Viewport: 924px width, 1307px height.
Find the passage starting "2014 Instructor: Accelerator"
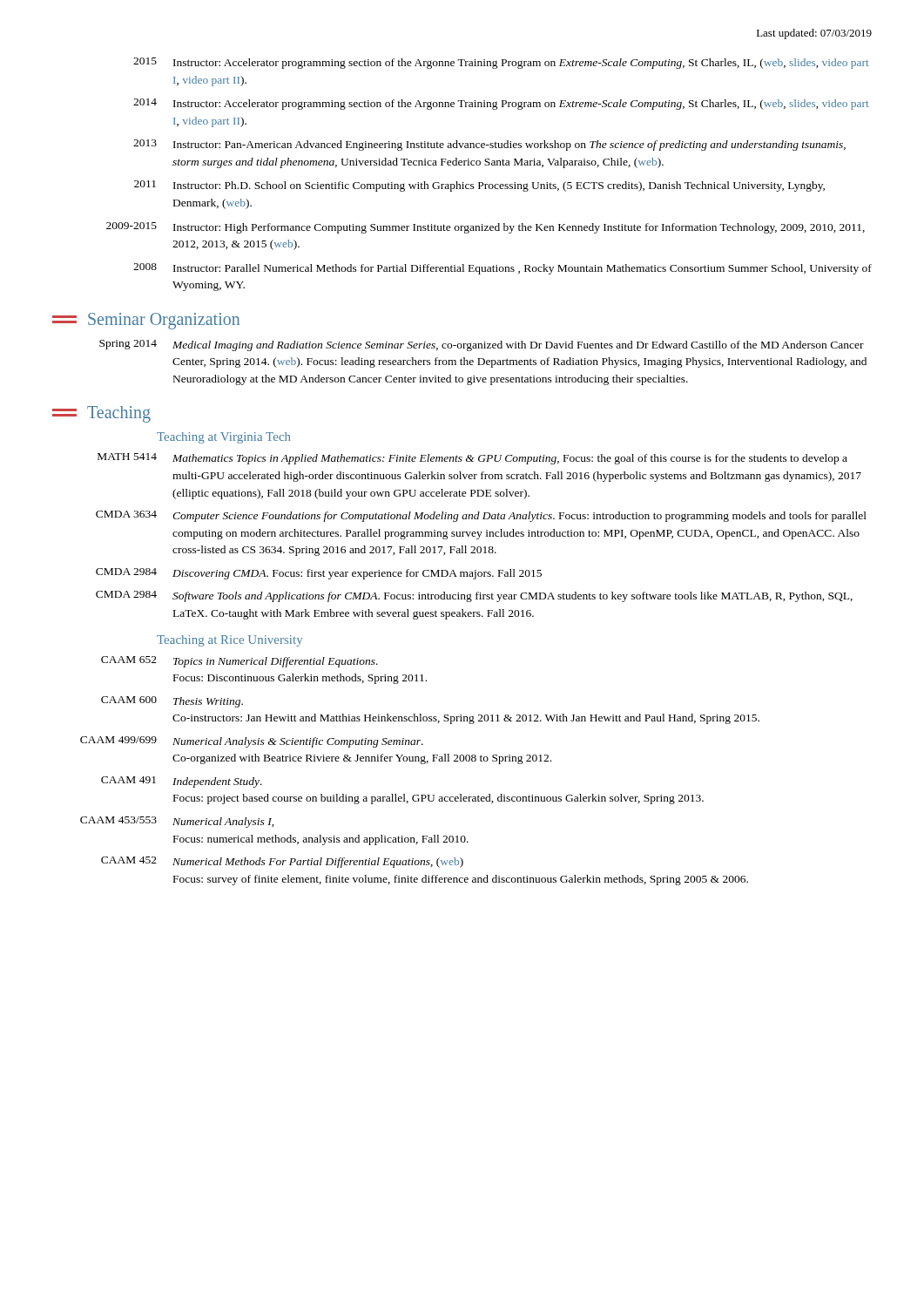coord(462,112)
